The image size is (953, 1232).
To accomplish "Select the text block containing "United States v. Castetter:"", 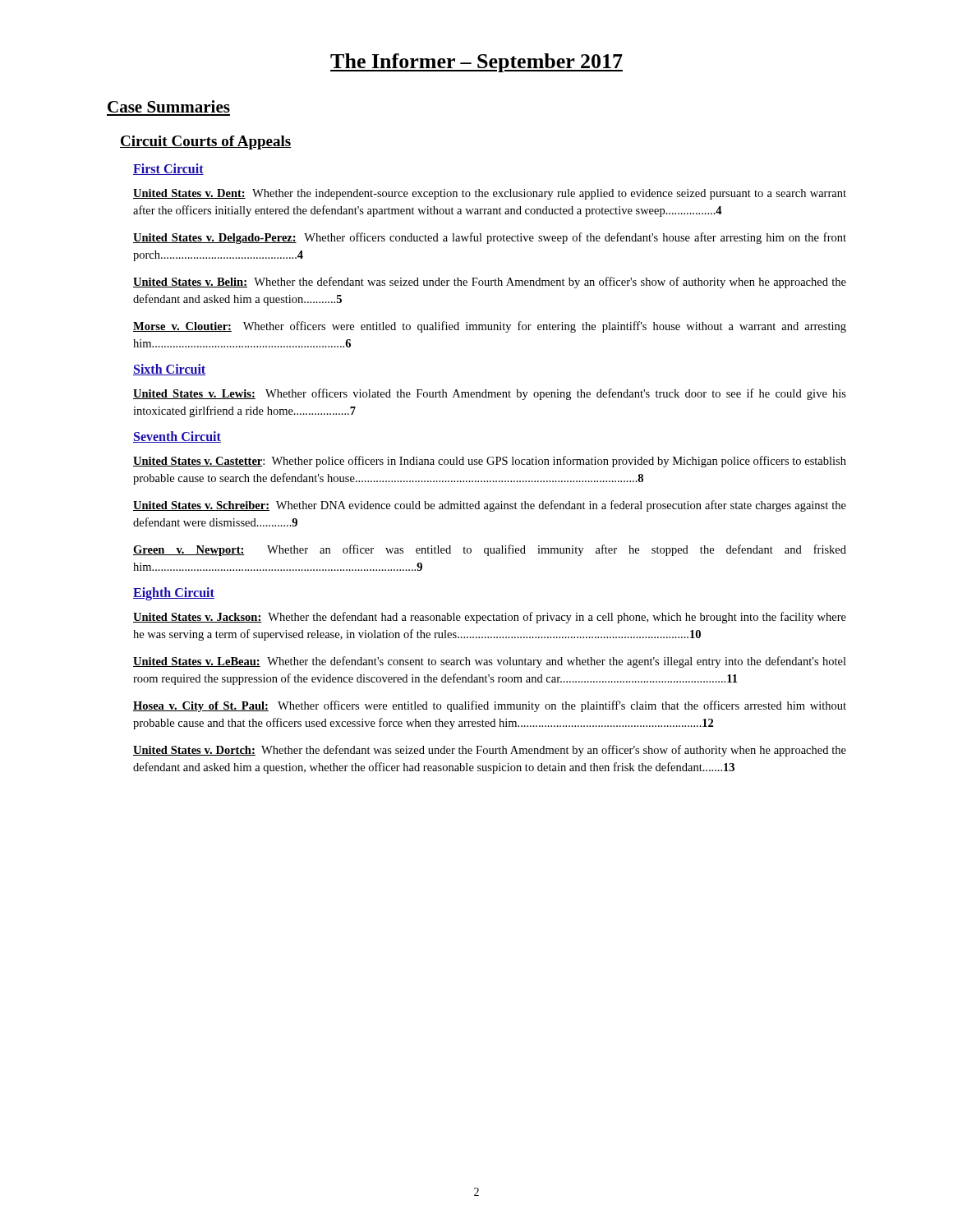I will tap(490, 470).
